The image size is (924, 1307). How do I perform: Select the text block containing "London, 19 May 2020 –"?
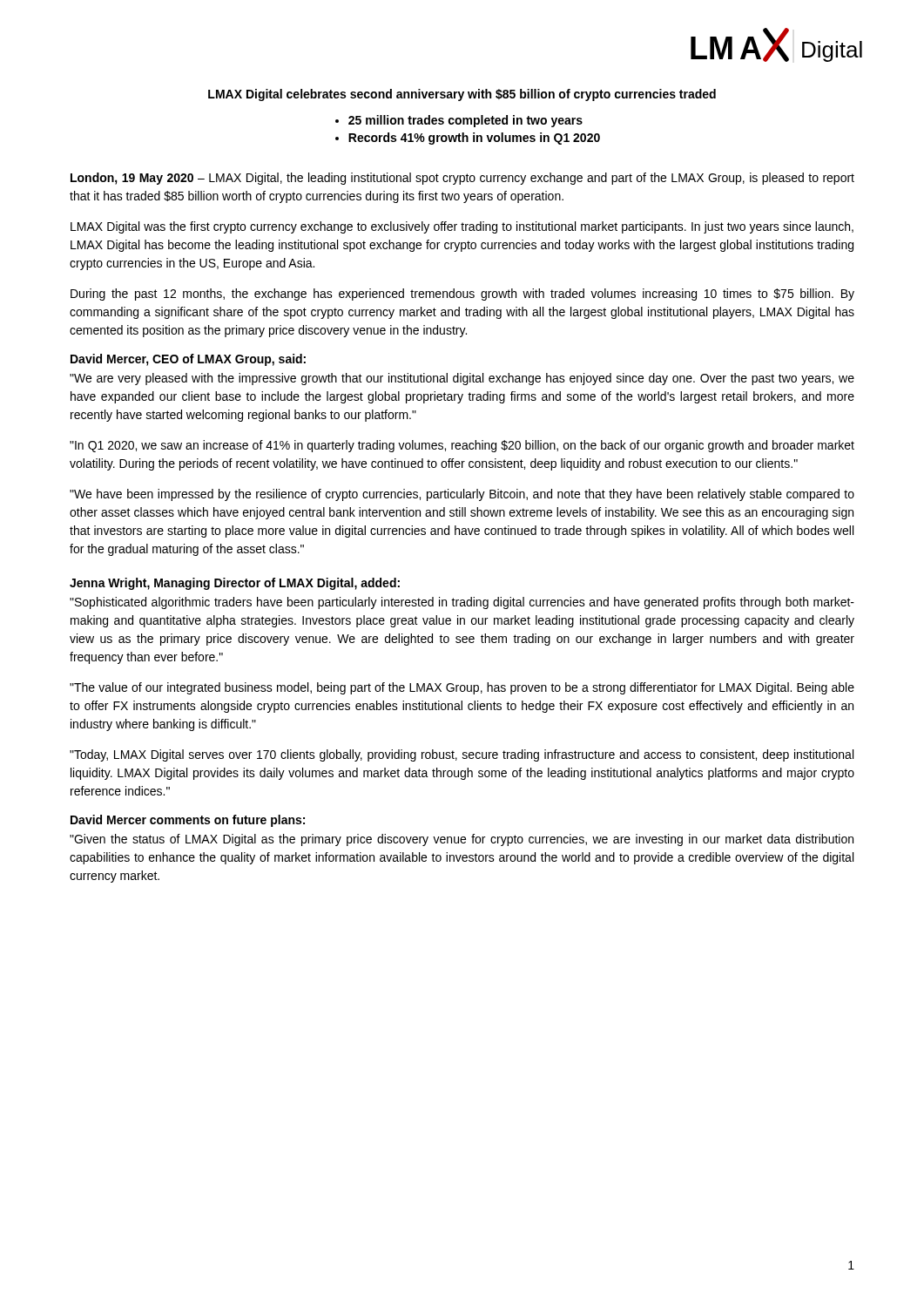[462, 187]
